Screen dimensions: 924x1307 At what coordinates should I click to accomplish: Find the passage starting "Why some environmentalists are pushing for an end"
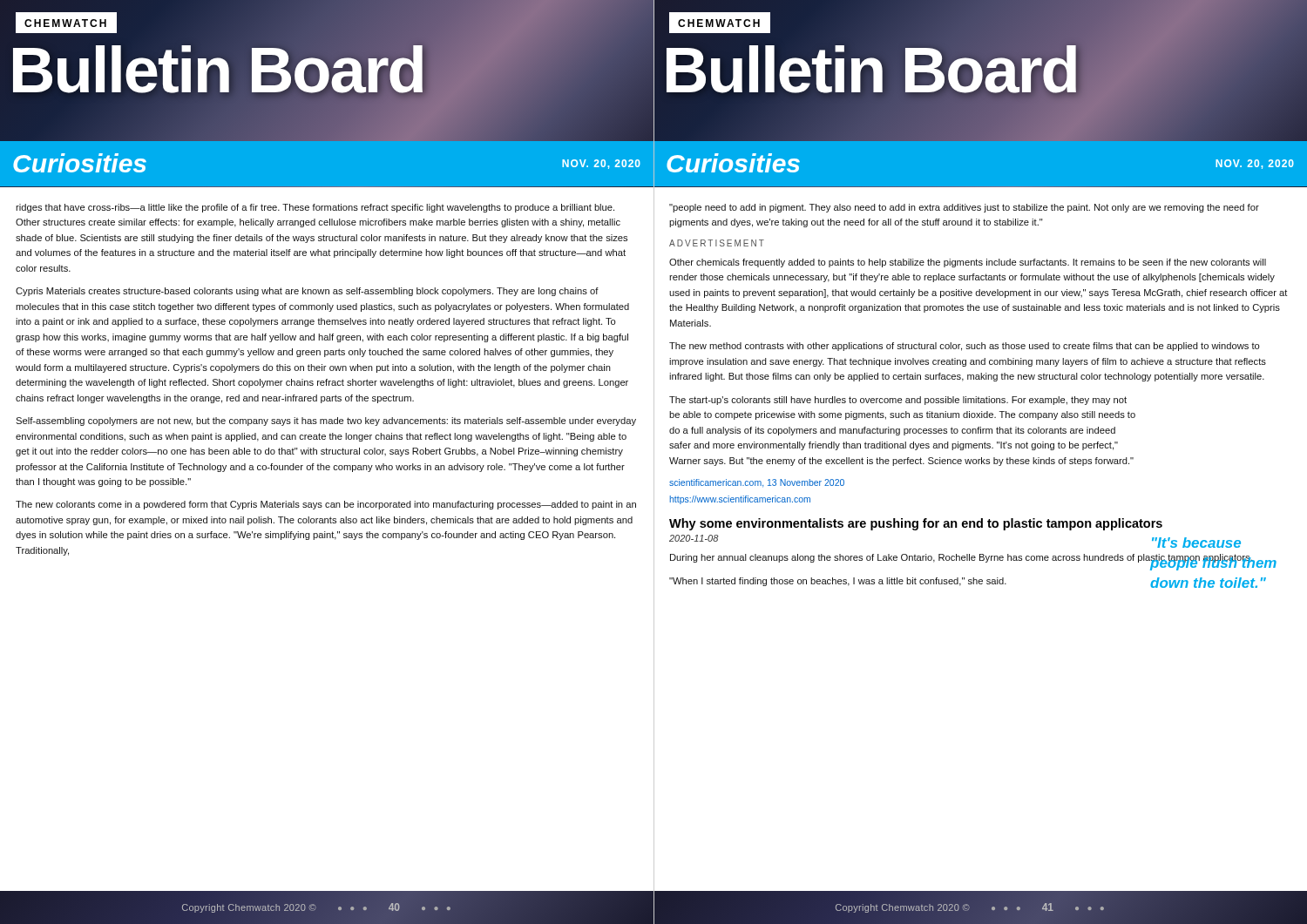tap(980, 523)
